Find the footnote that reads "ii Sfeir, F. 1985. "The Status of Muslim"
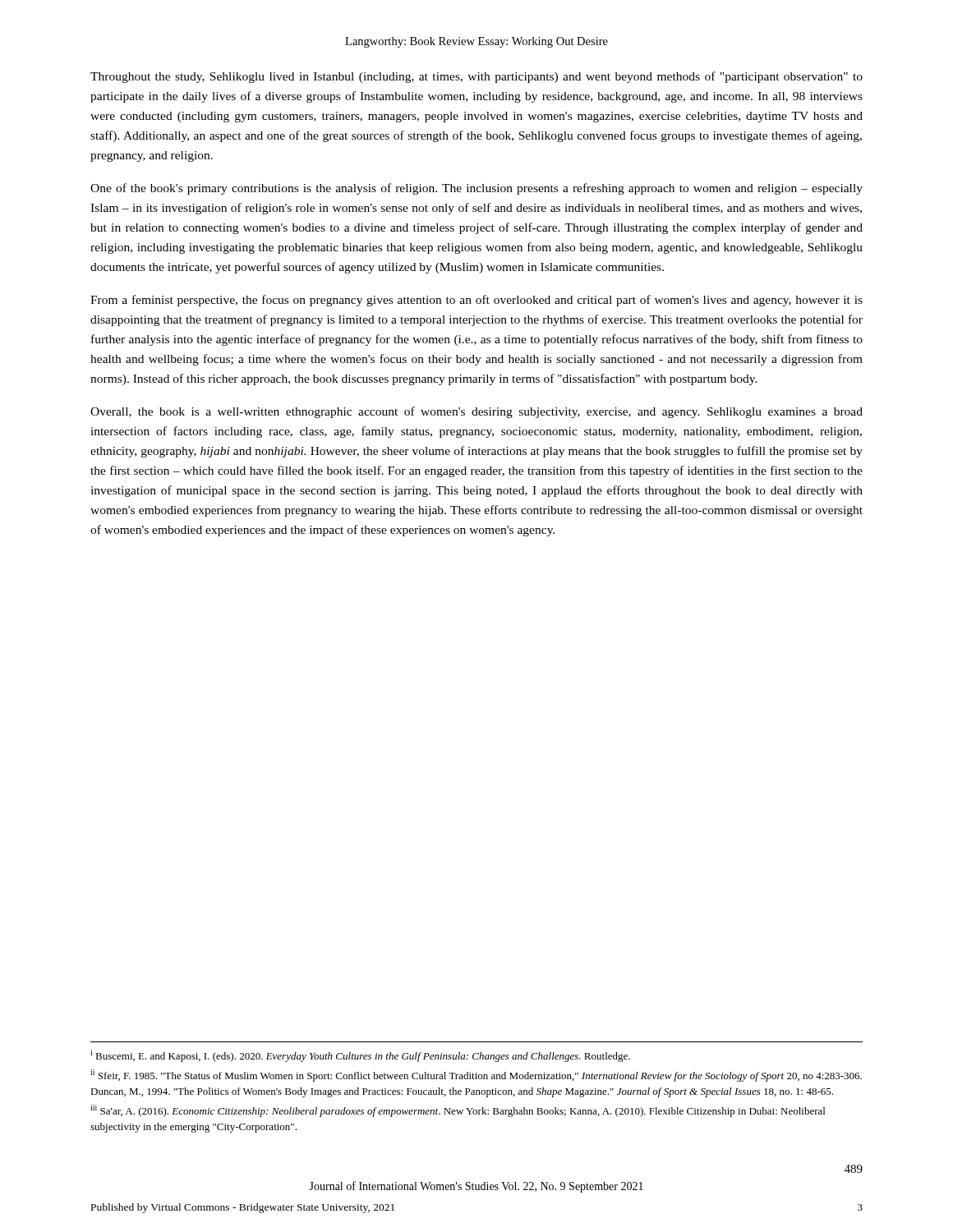953x1232 pixels. click(476, 1083)
